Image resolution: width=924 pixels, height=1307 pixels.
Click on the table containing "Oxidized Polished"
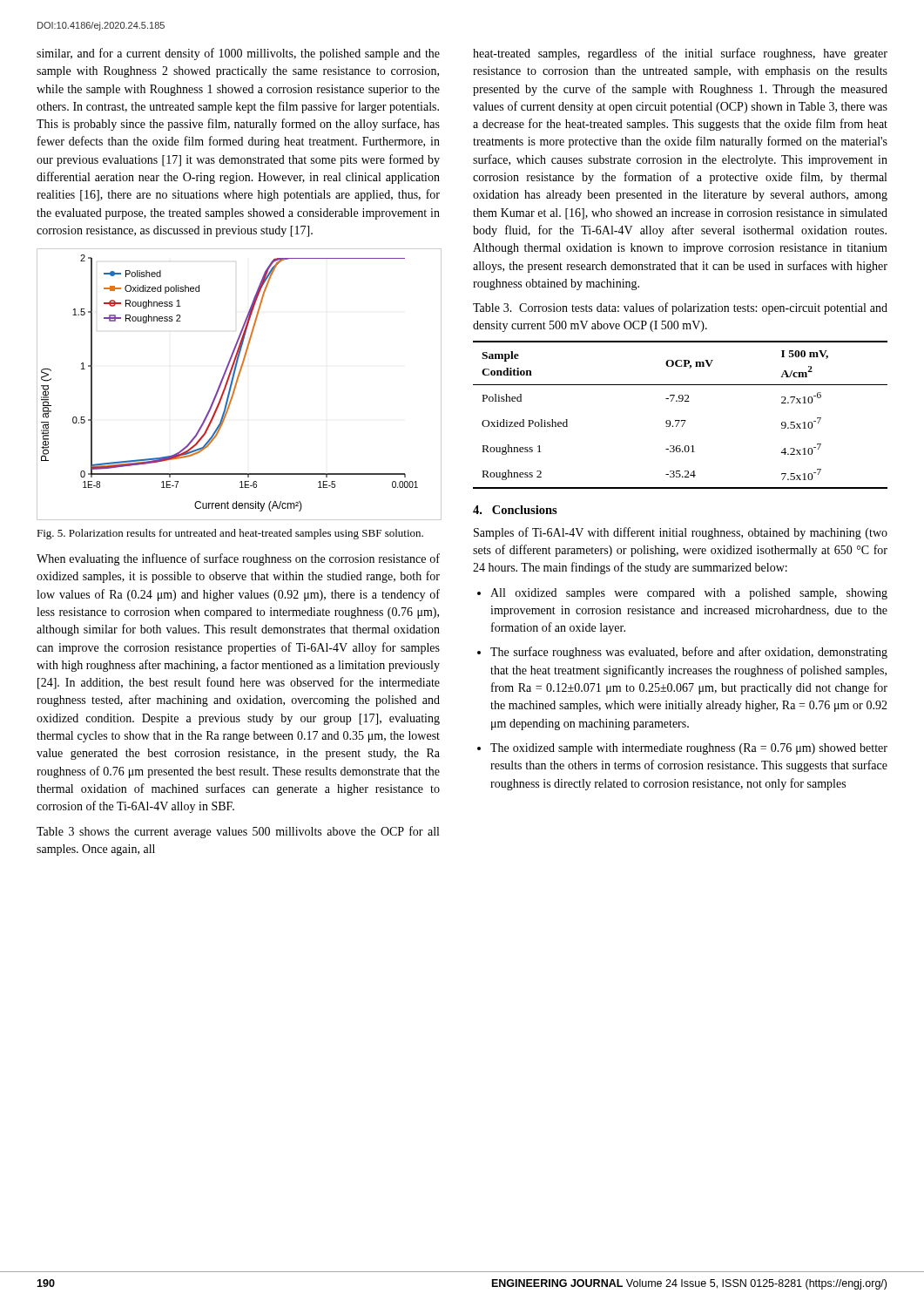point(680,415)
